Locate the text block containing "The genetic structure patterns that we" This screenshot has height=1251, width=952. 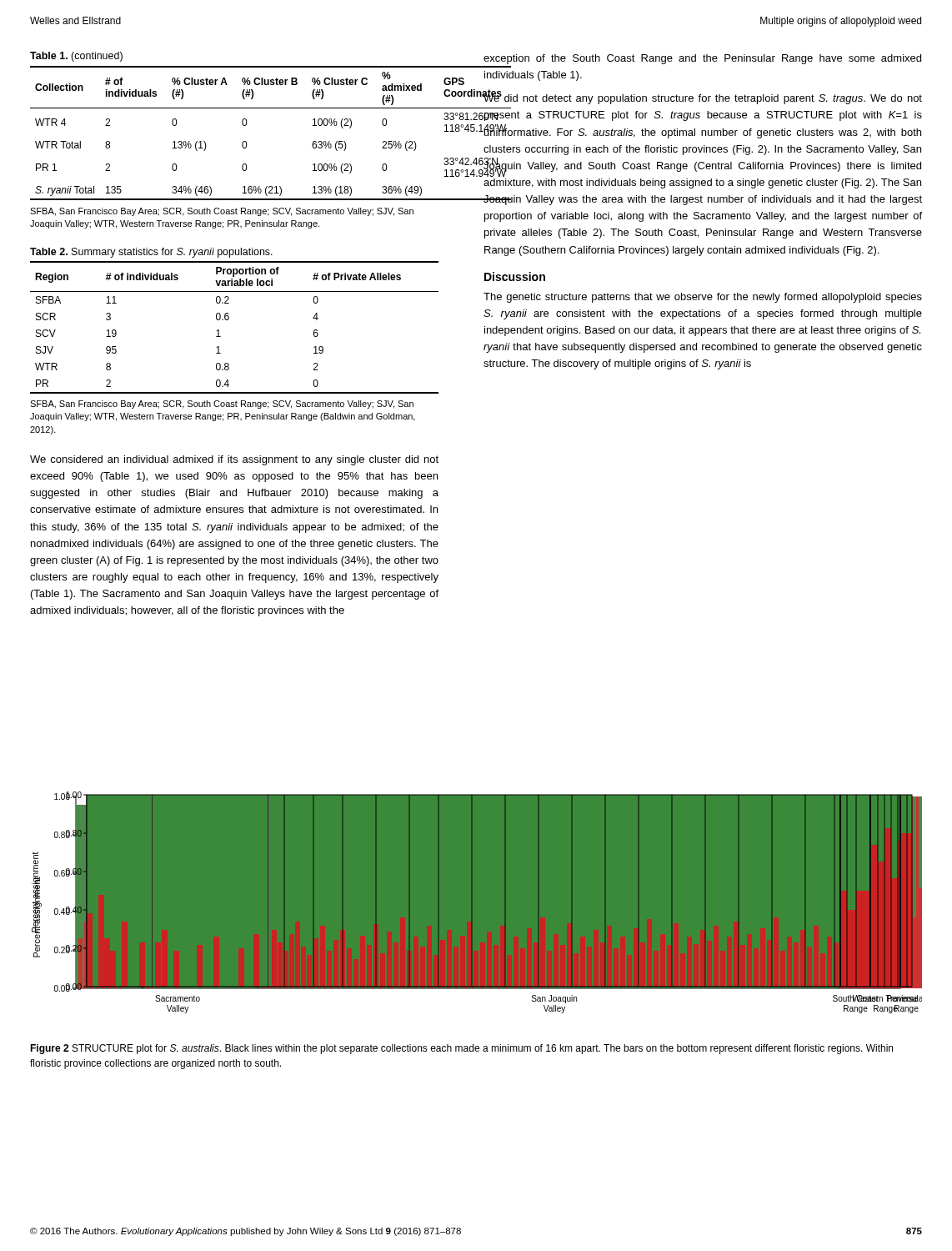click(x=703, y=330)
